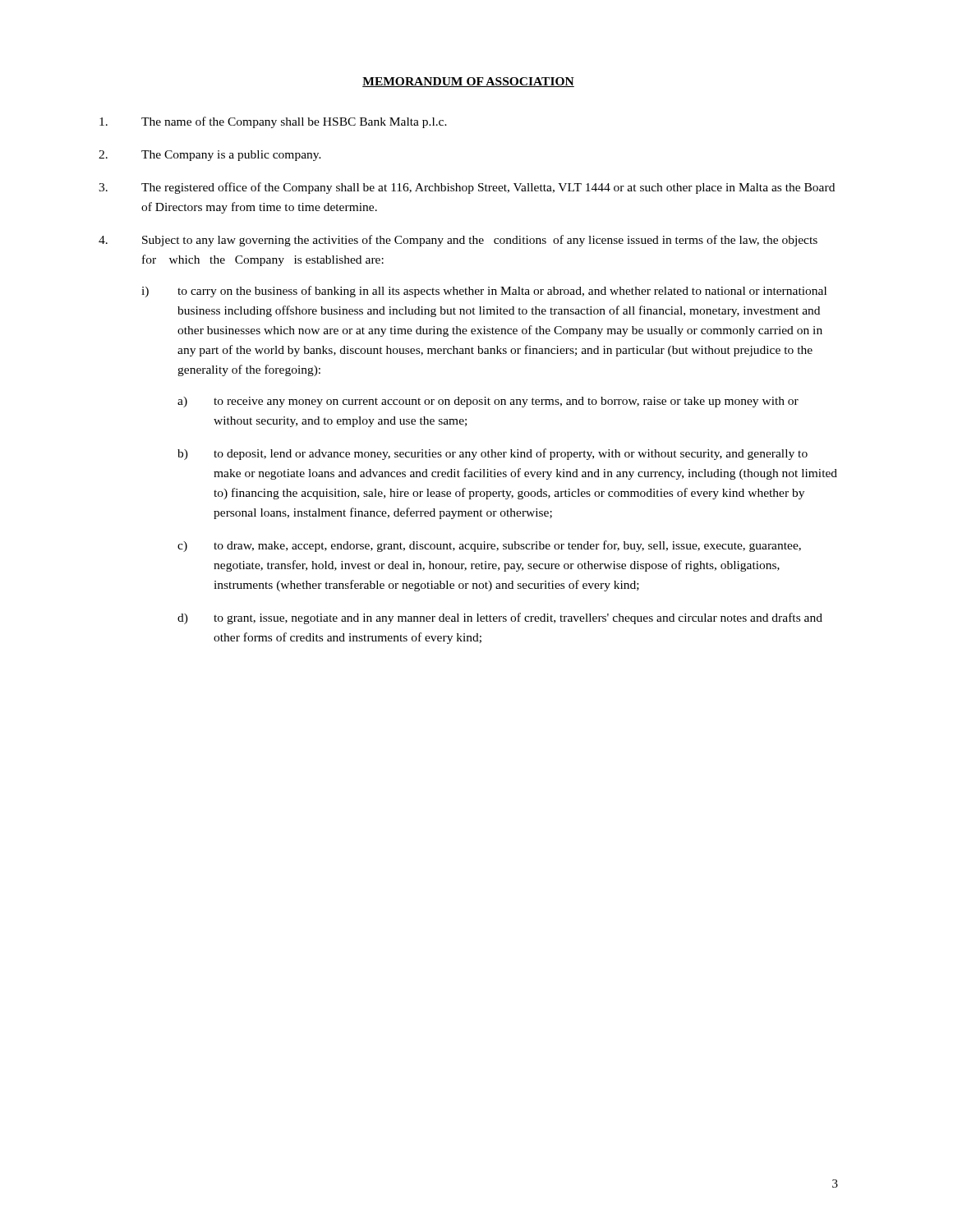Find the region starting "3. The registered office of the"
Screen dimensions: 1232x953
tap(468, 197)
